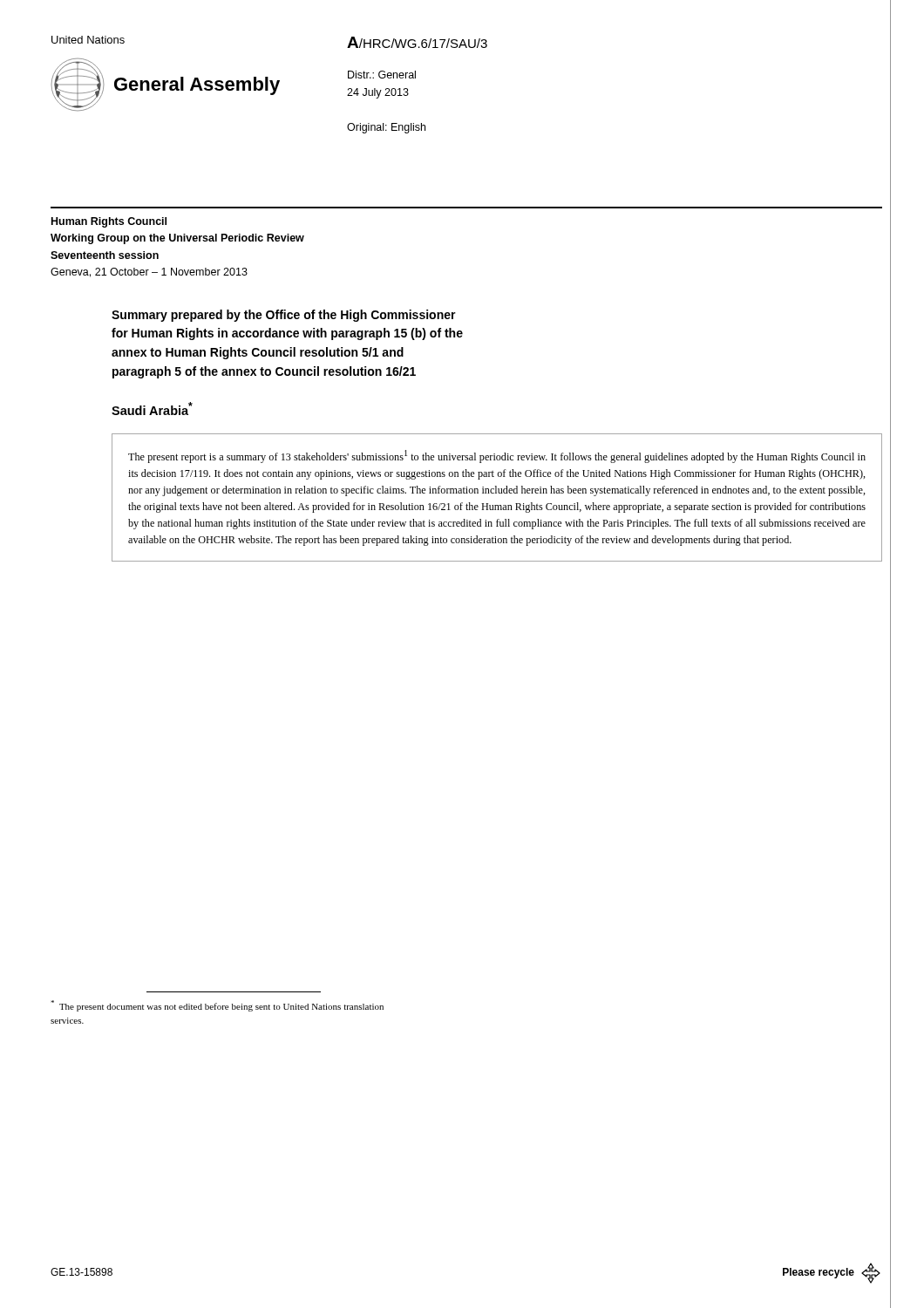Select the passage starting "Summary prepared by"
The height and width of the screenshot is (1308, 924).
tap(287, 343)
